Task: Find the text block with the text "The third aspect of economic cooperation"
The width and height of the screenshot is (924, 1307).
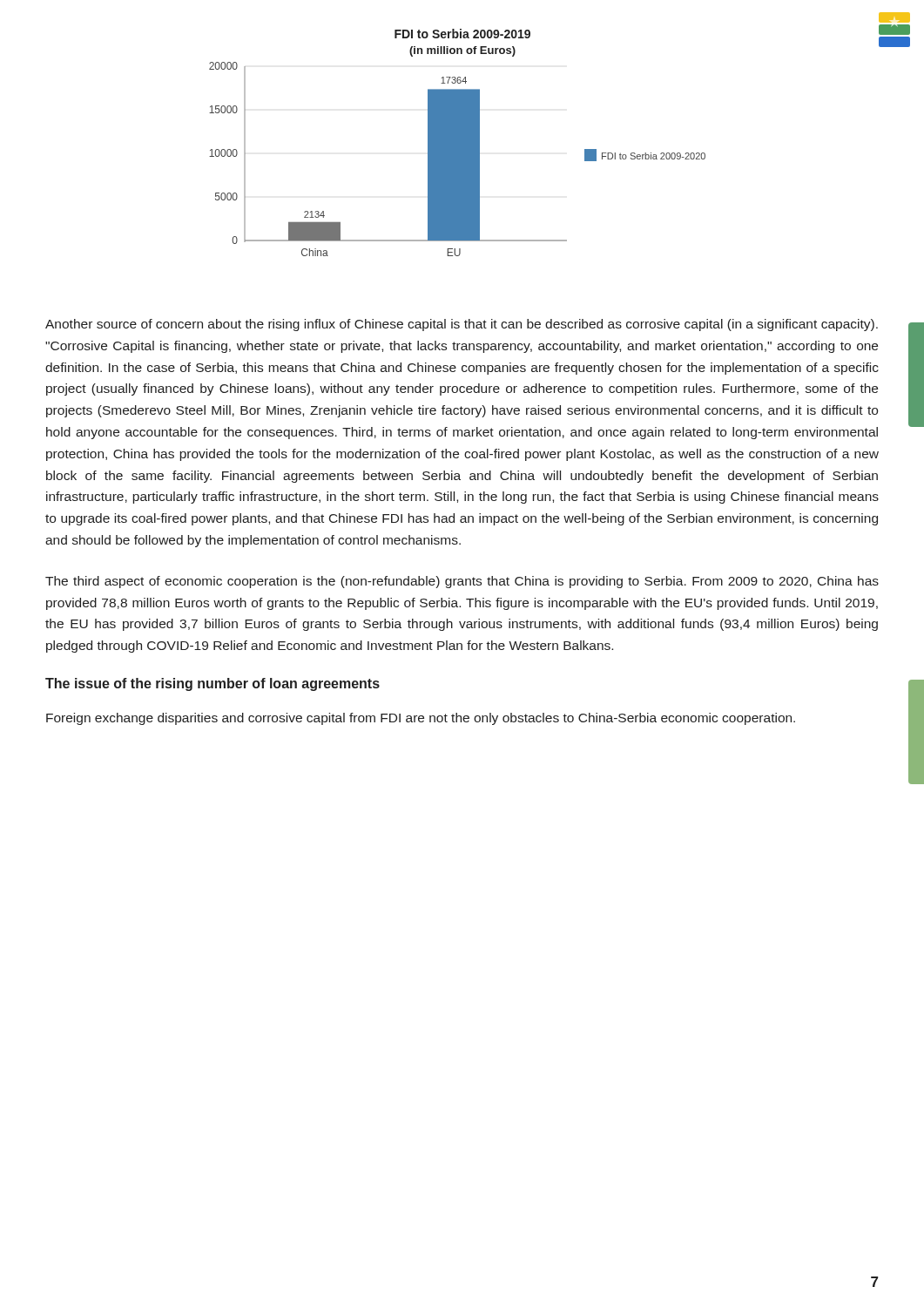Action: pos(462,613)
